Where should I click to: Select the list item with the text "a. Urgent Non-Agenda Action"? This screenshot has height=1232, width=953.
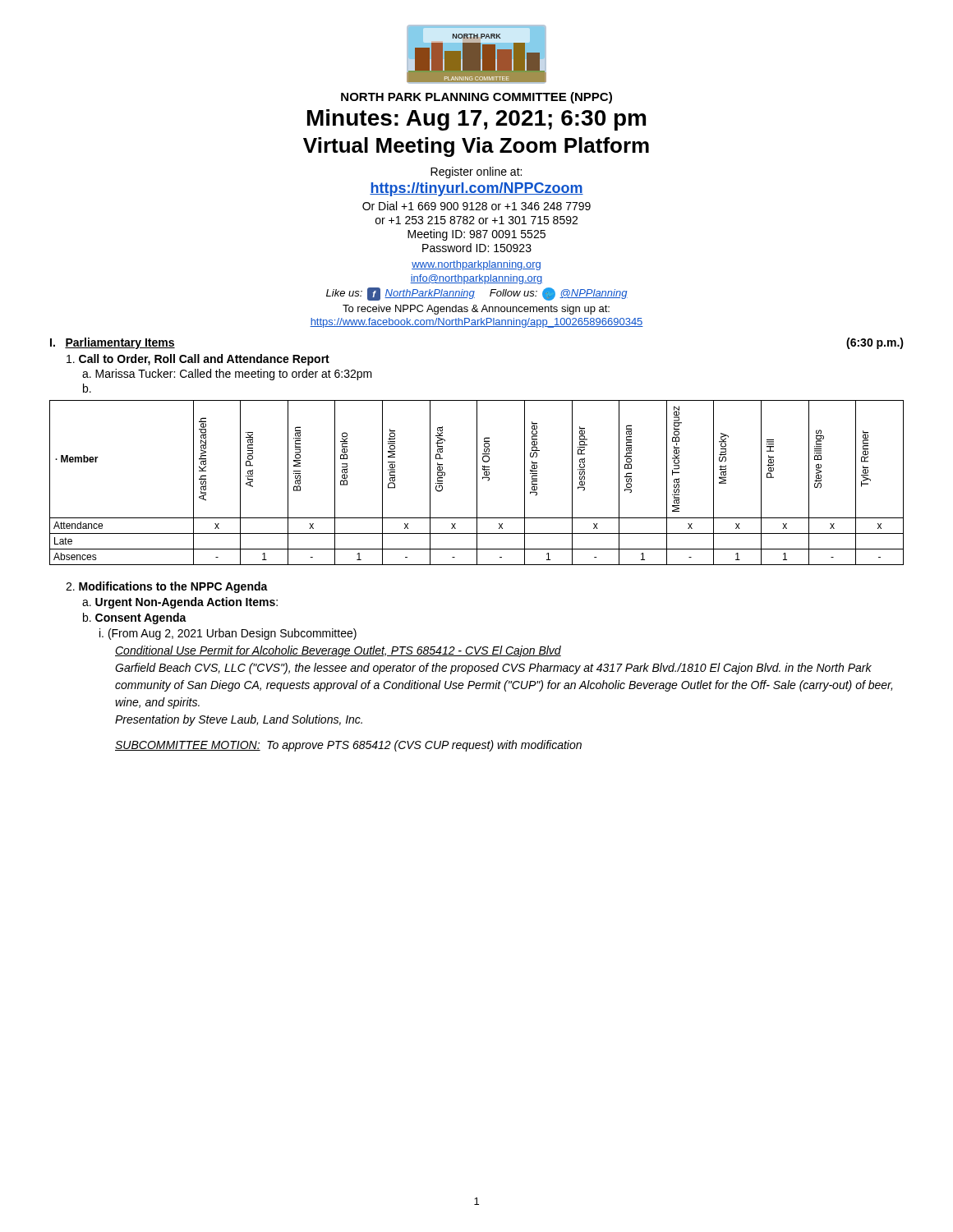tap(180, 602)
